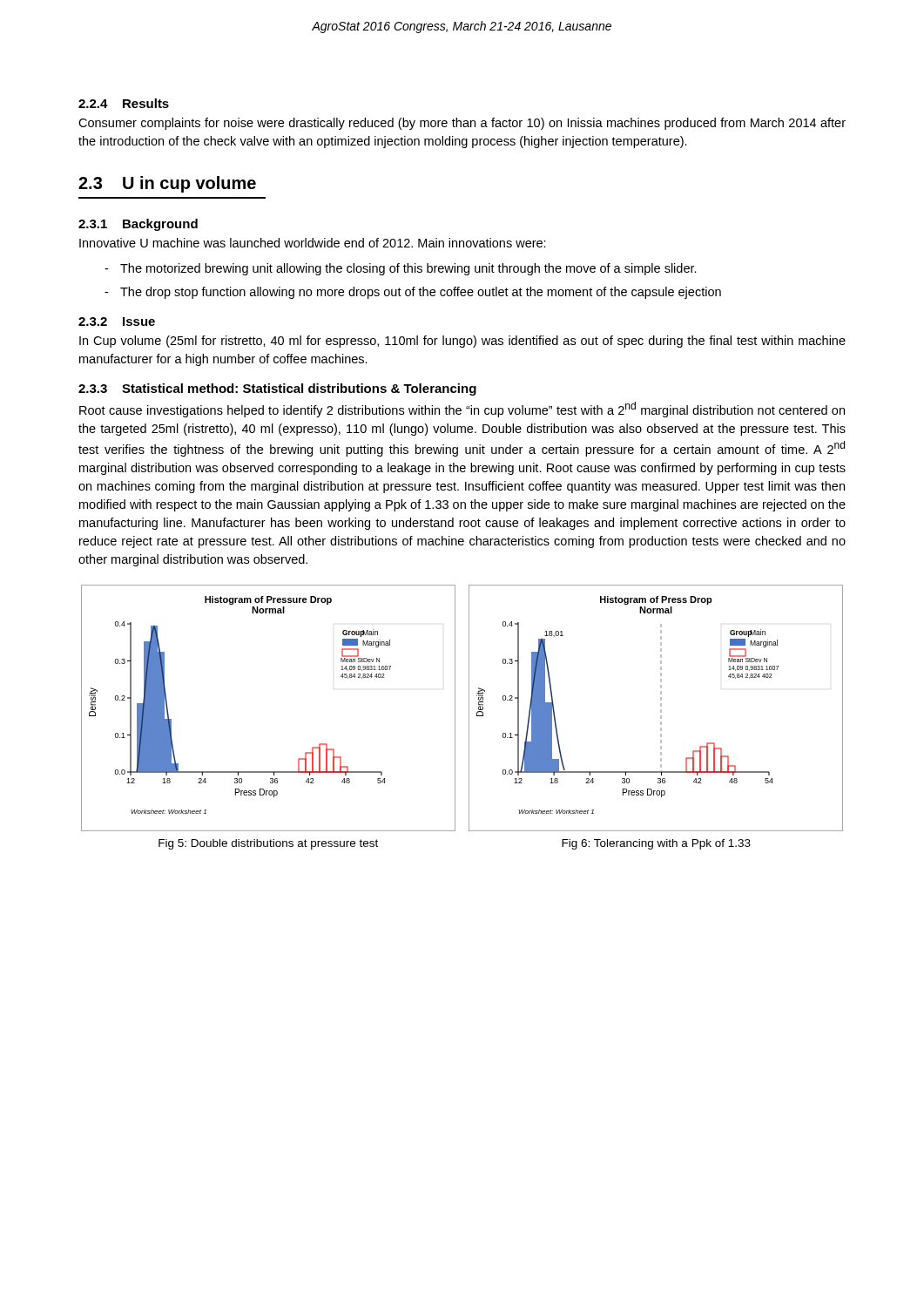Point to the block beginning "The motorized brewing"
This screenshot has width=924, height=1307.
(x=475, y=269)
